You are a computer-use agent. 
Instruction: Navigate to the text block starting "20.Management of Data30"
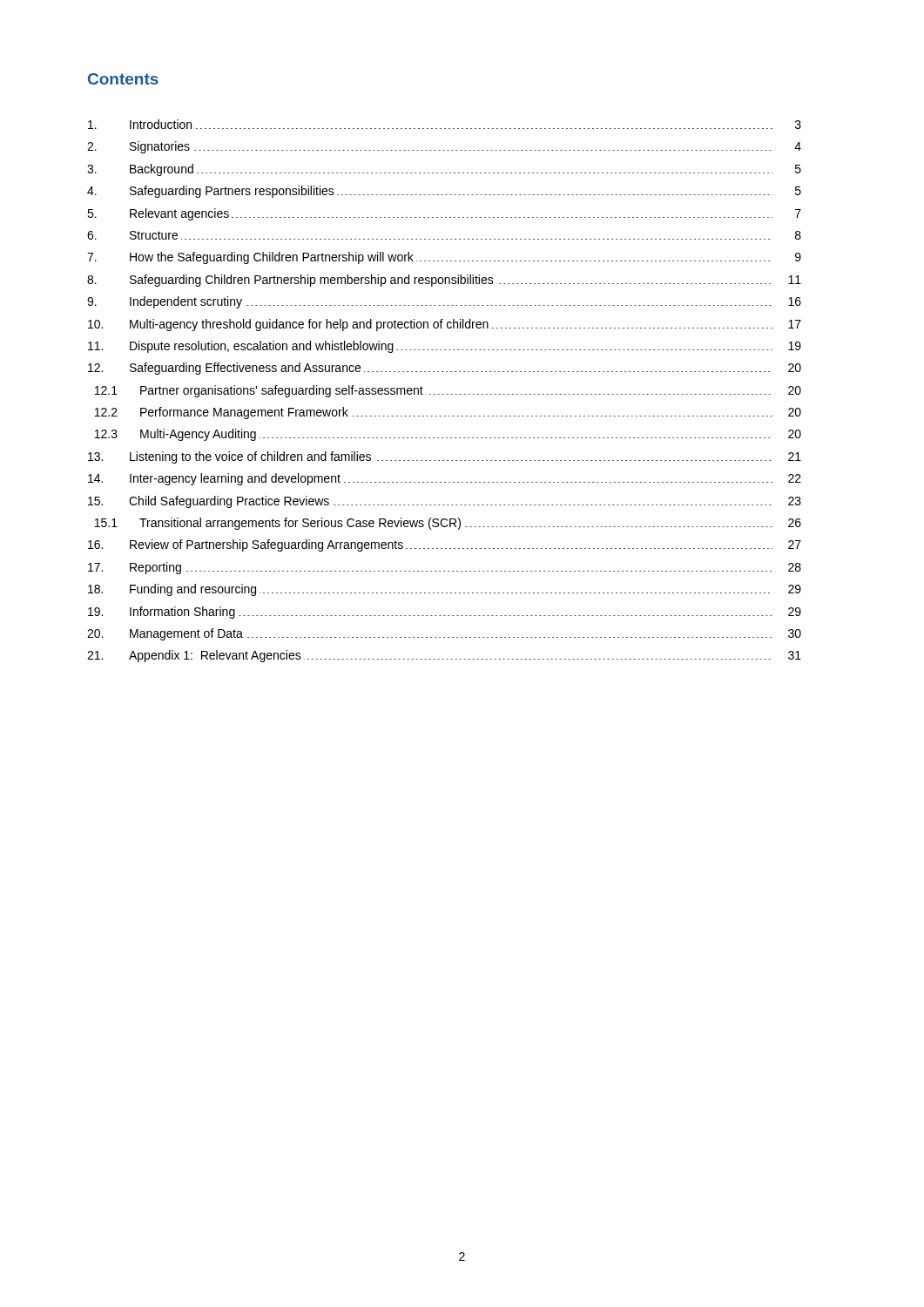pyautogui.click(x=444, y=634)
